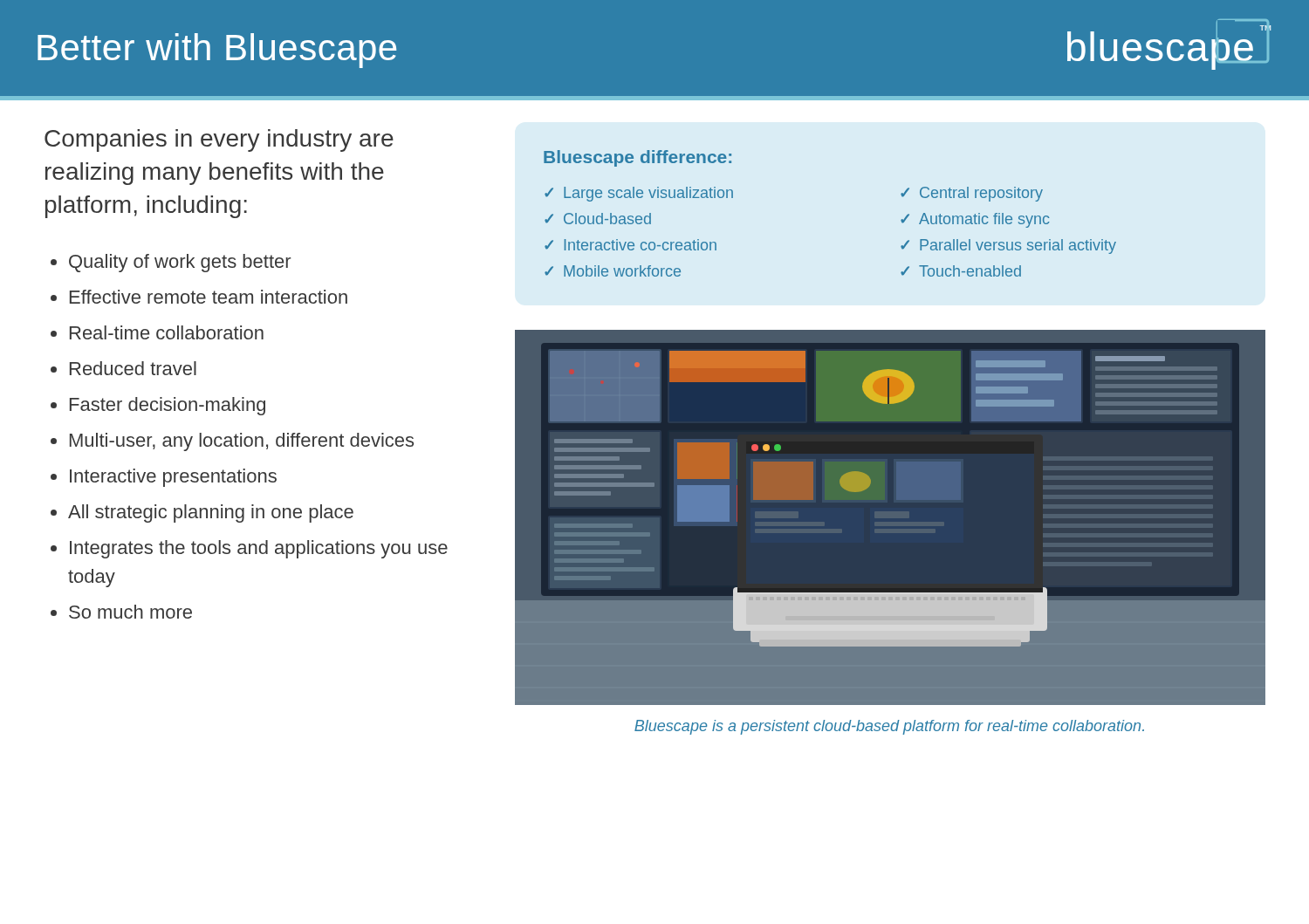Point to "Multi-user, any location, different devices"
The height and width of the screenshot is (924, 1309).
coord(241,441)
